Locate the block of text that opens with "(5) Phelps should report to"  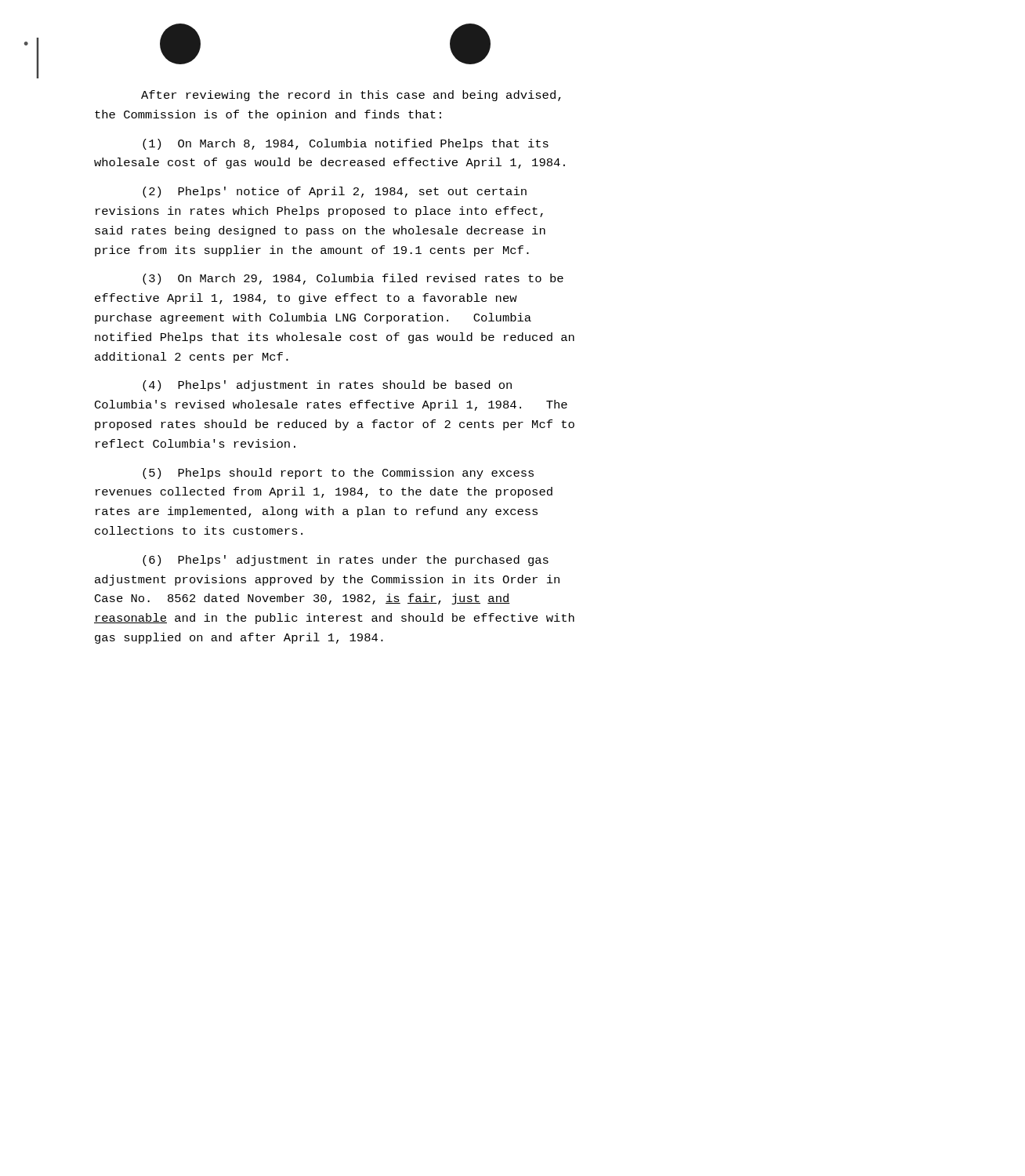(524, 503)
